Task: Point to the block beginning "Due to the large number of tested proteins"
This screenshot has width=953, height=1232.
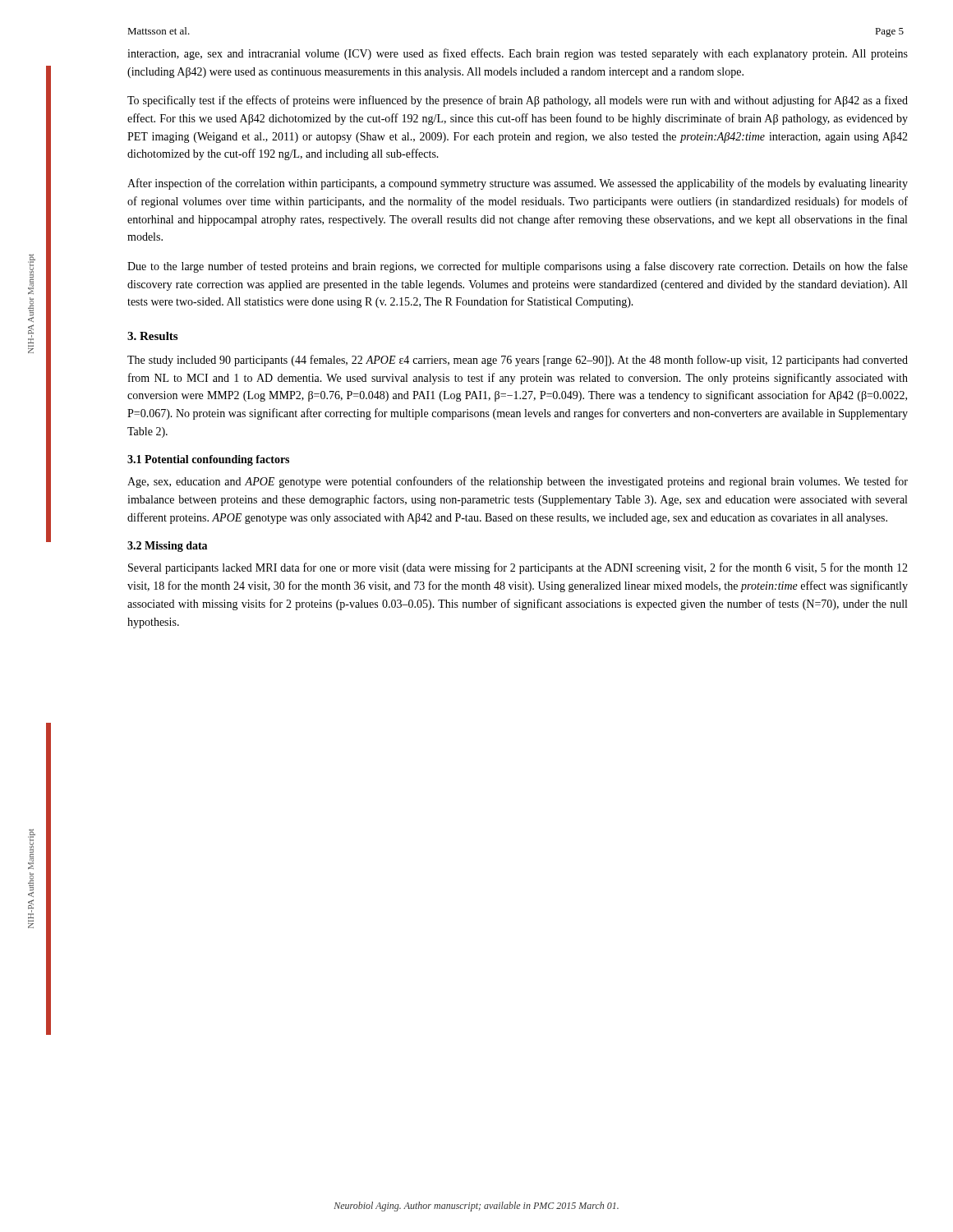Action: click(518, 284)
